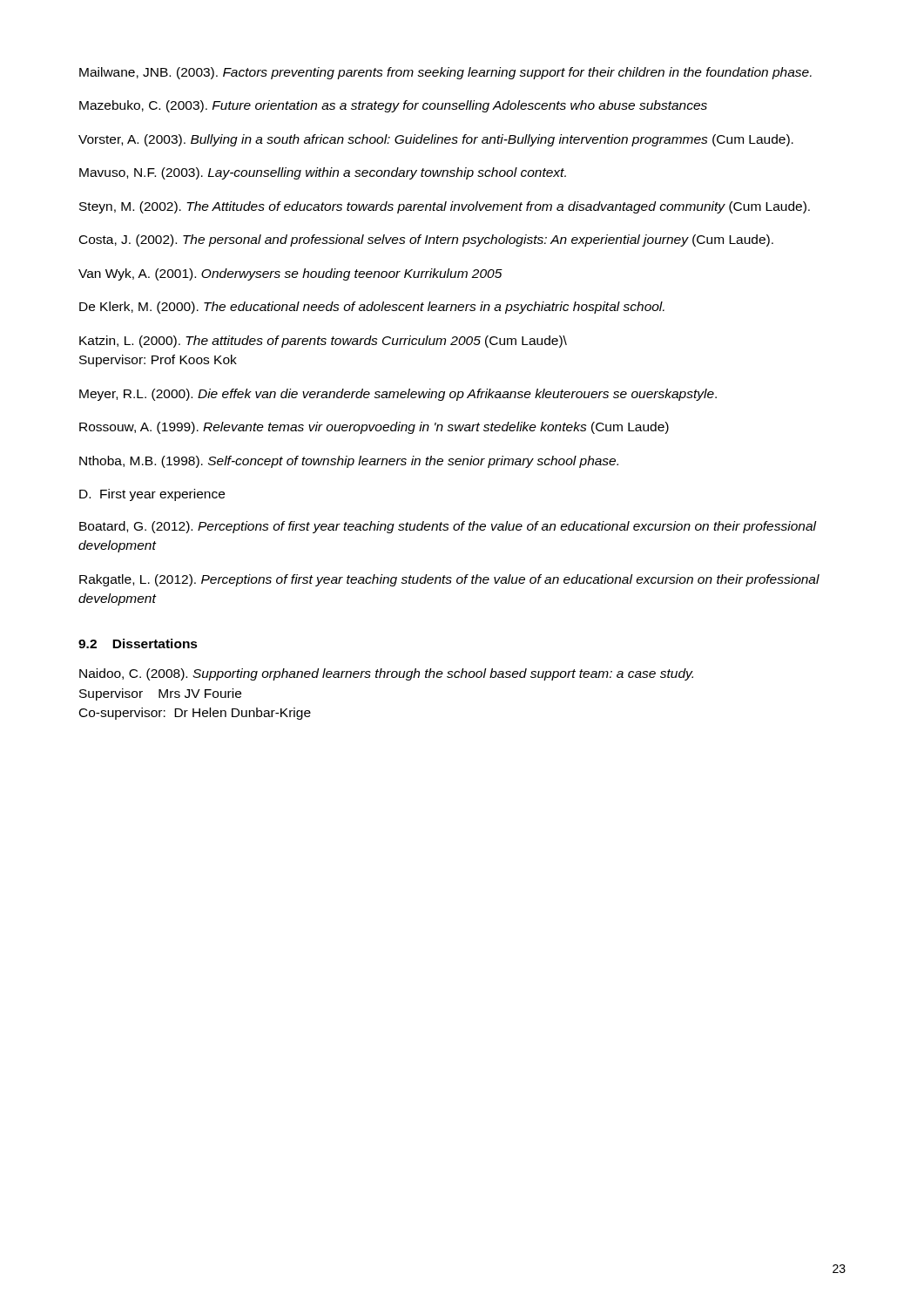Screen dimensions: 1307x924
Task: Find the list item with the text "Rakgatle, L. (2012). Perceptions"
Action: tap(449, 588)
